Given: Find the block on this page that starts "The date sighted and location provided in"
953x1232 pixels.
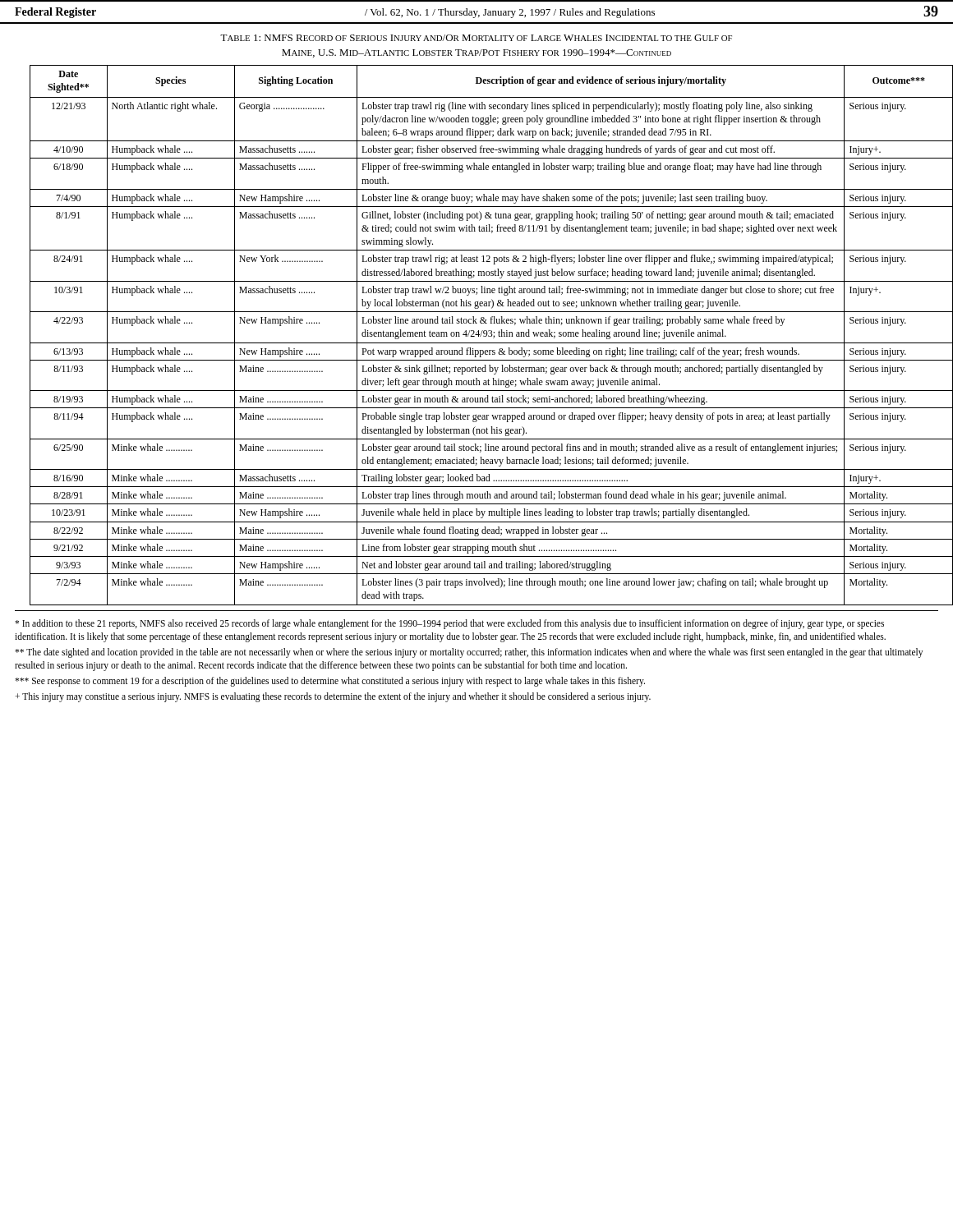Looking at the screenshot, I should (469, 659).
